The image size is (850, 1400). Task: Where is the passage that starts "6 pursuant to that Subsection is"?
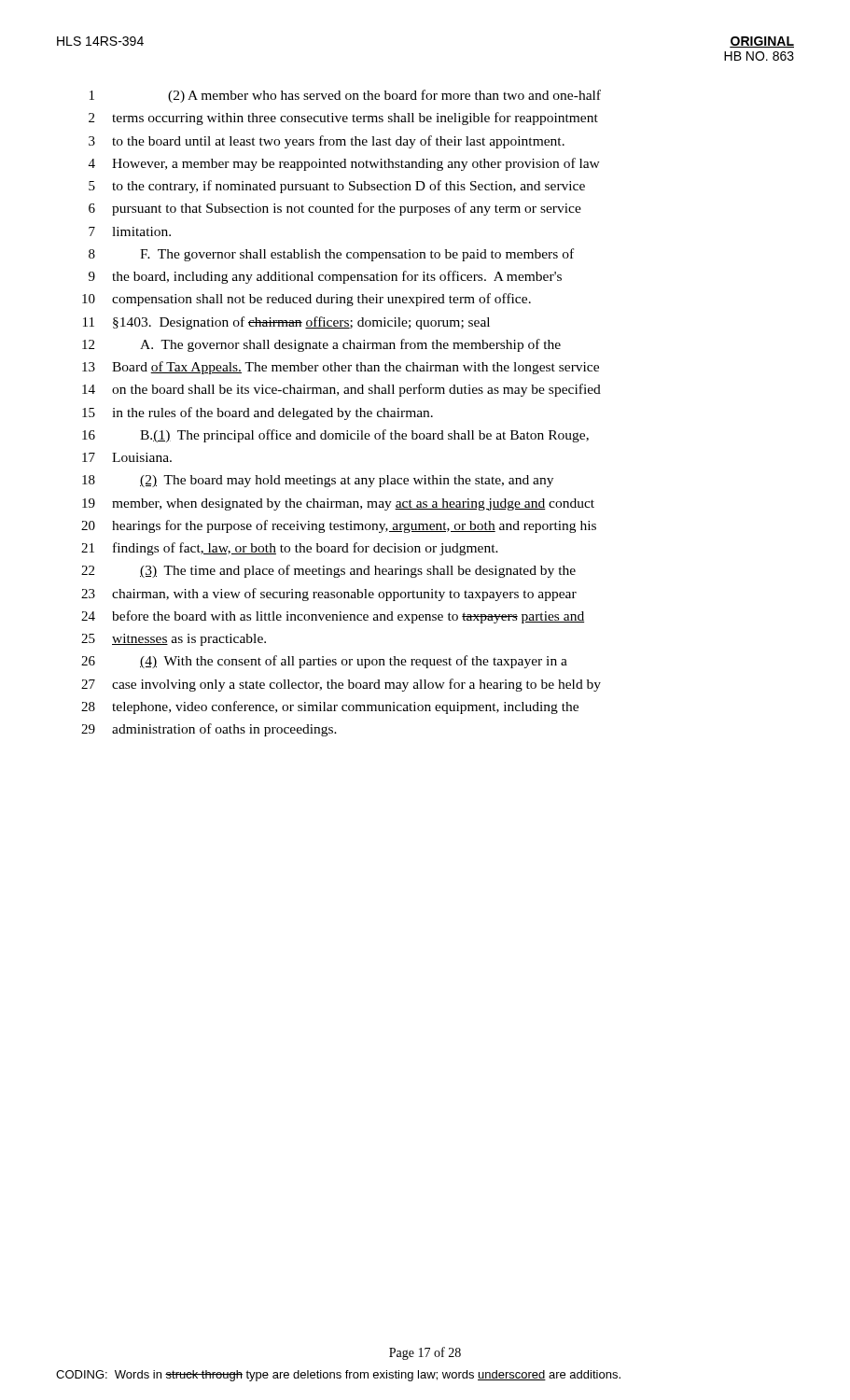[x=425, y=208]
